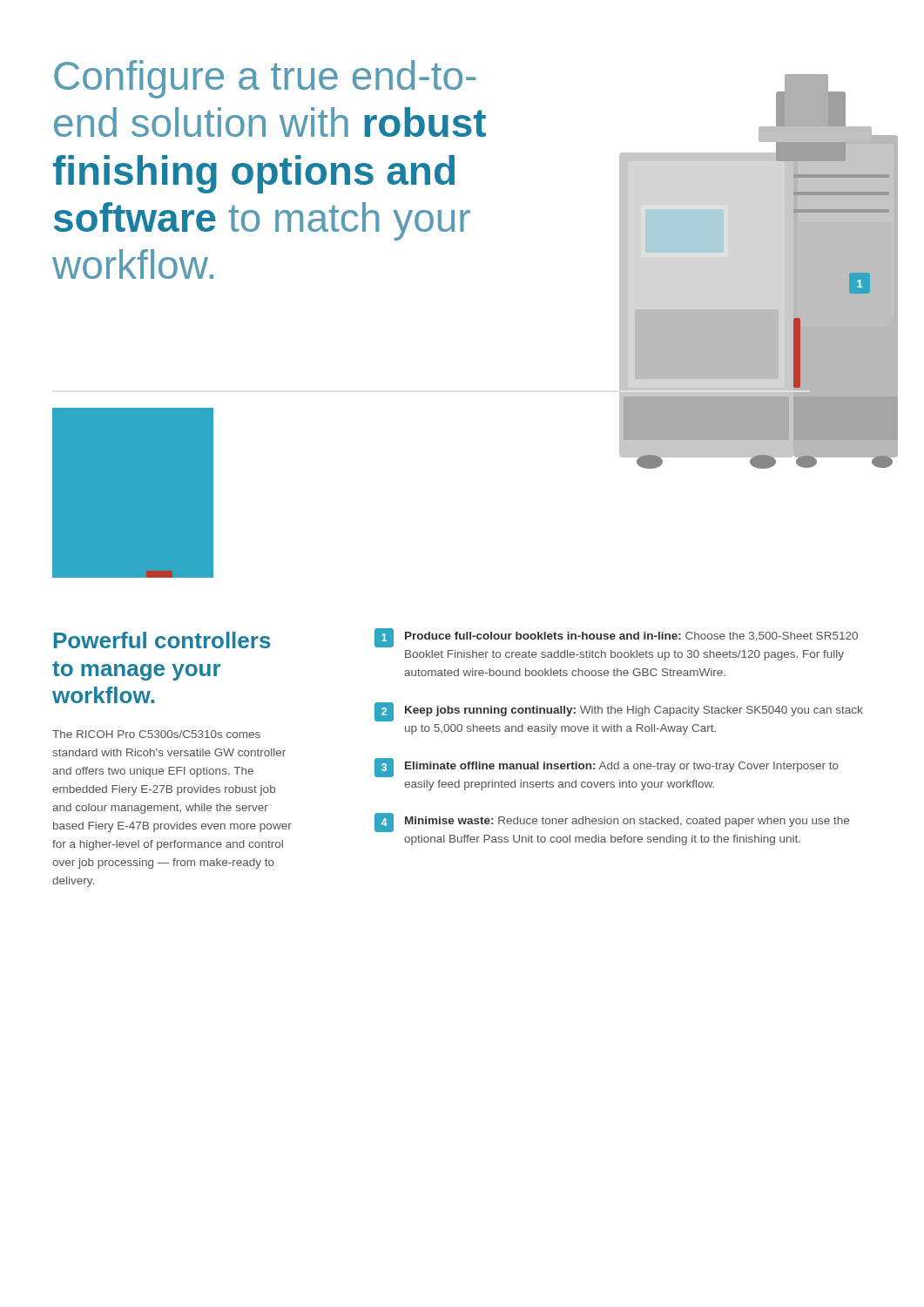The width and height of the screenshot is (924, 1307).
Task: Click on the block starting "1 Produce full-colour booklets in-house and"
Action: (623, 655)
